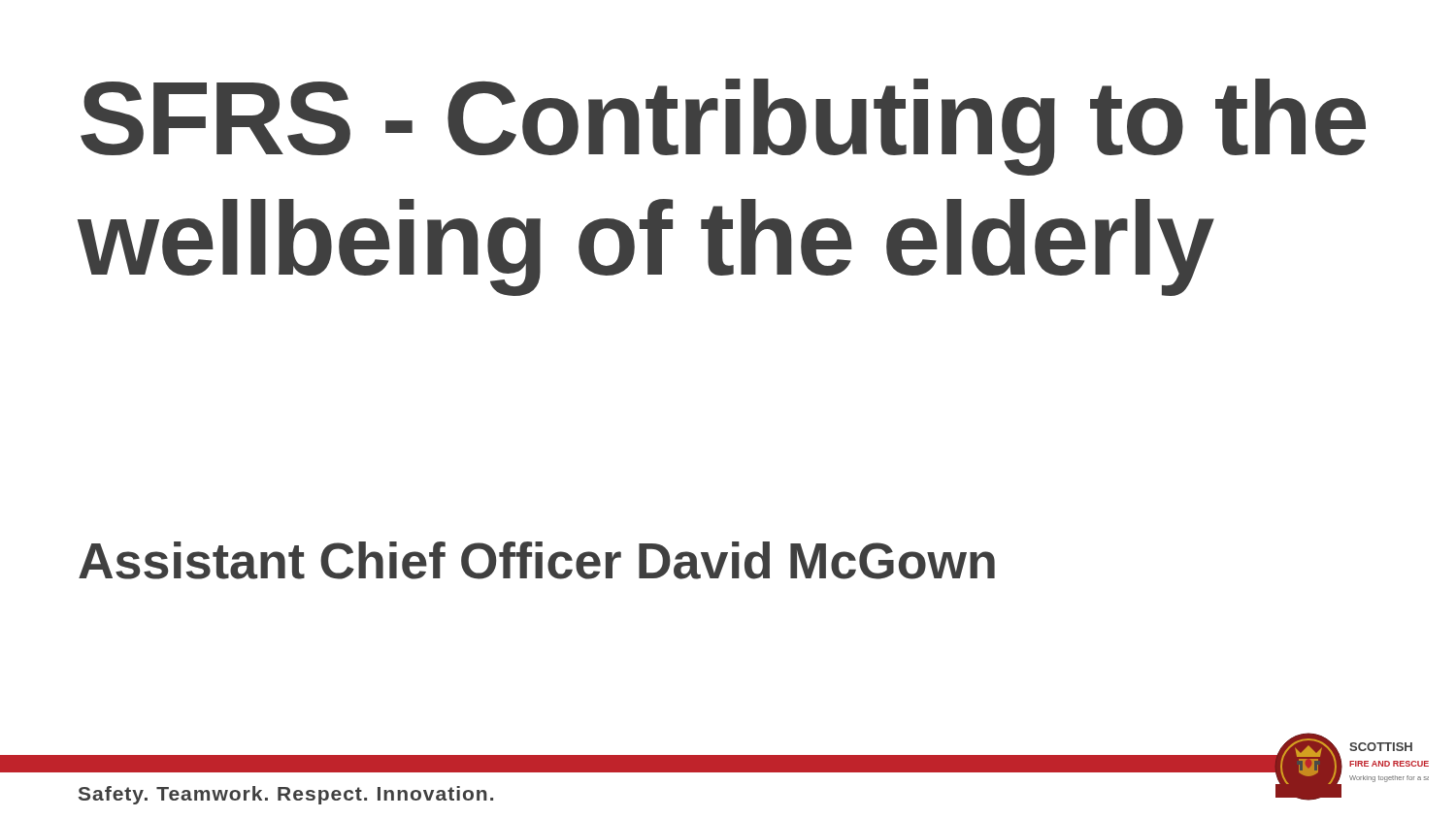1456x819 pixels.
Task: Select the block starting "Assistant Chief Officer David McGown"
Action: [x=728, y=561]
